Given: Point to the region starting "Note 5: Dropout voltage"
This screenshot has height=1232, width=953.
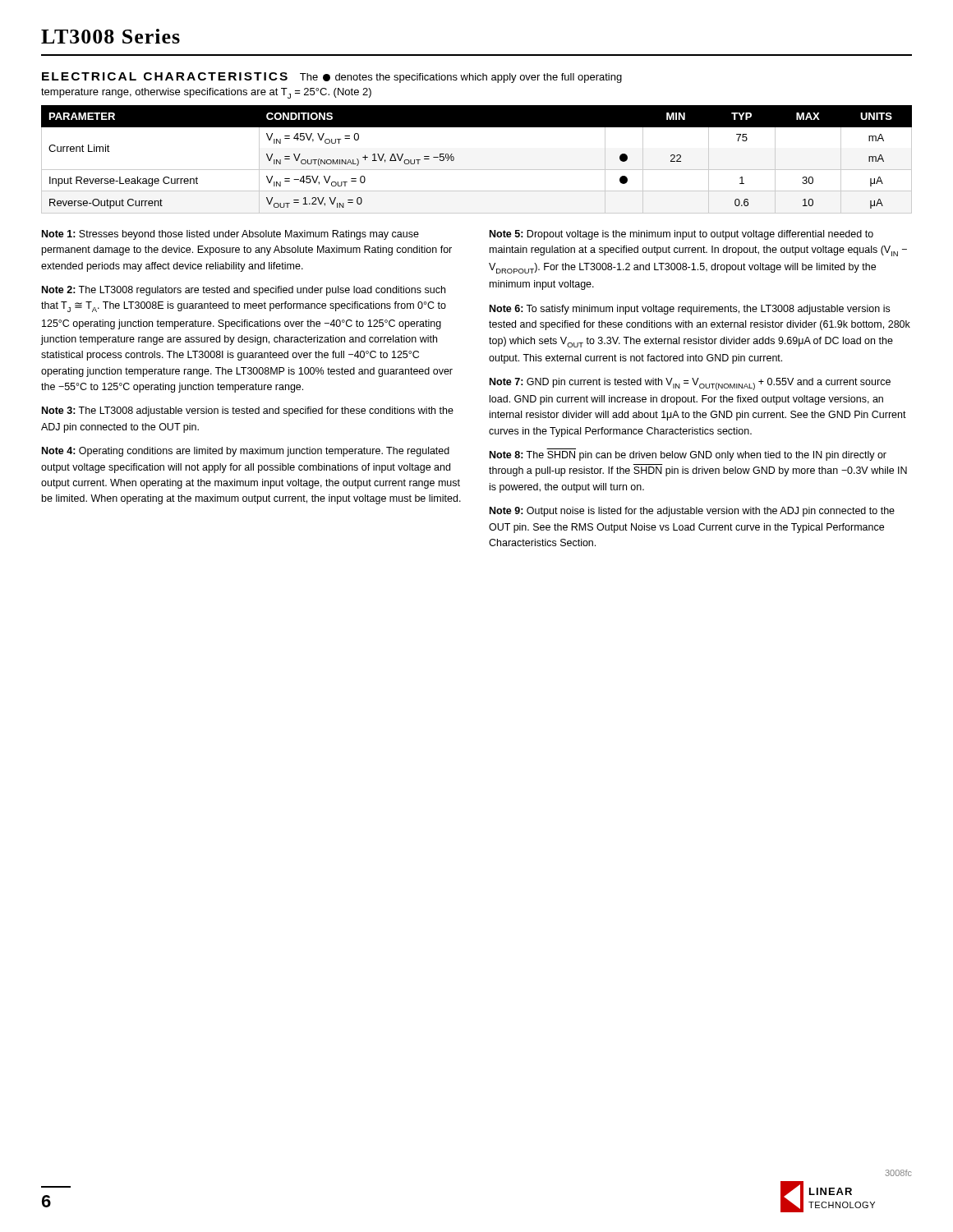Looking at the screenshot, I should (698, 259).
